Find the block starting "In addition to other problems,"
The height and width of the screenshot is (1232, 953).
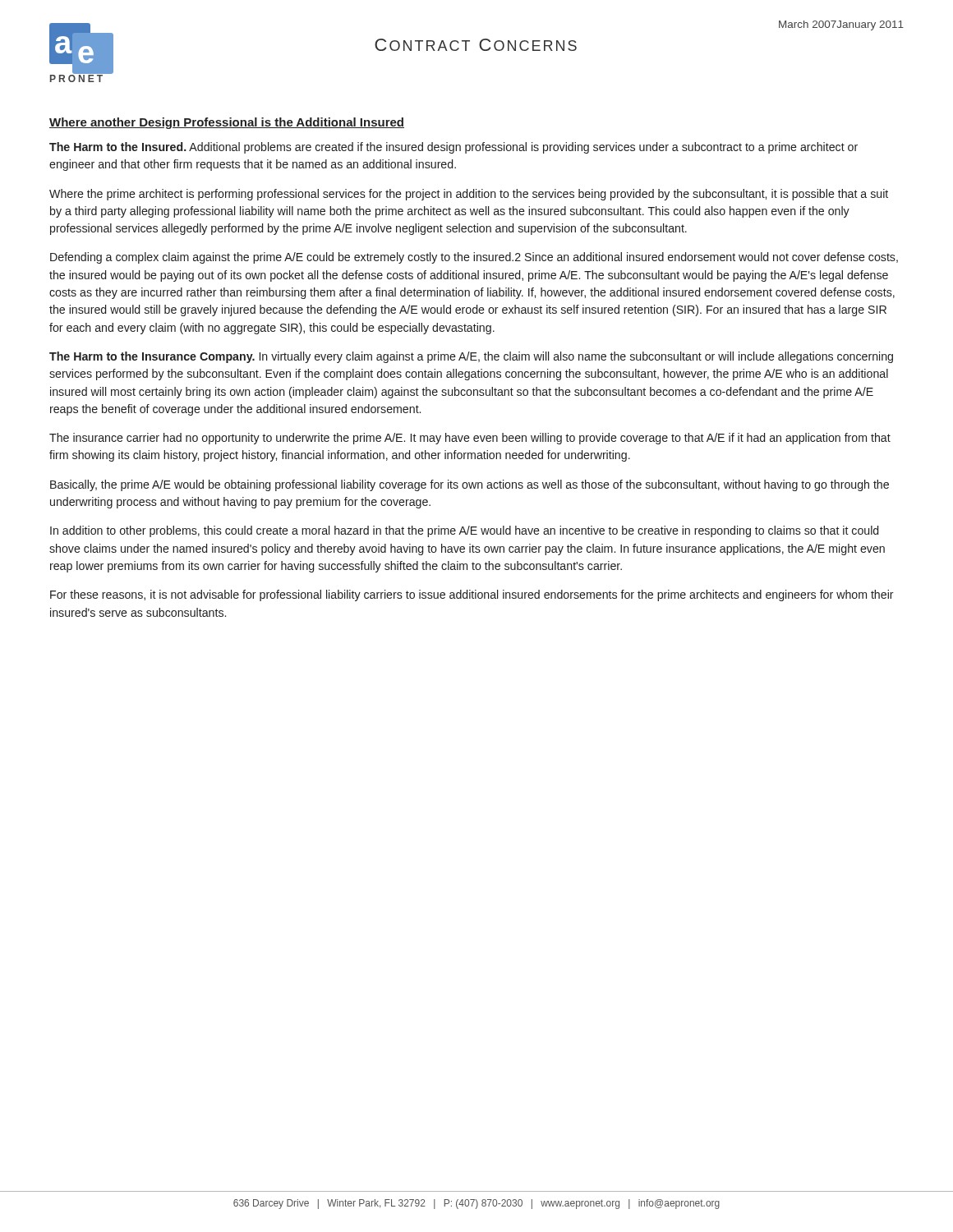coord(467,548)
